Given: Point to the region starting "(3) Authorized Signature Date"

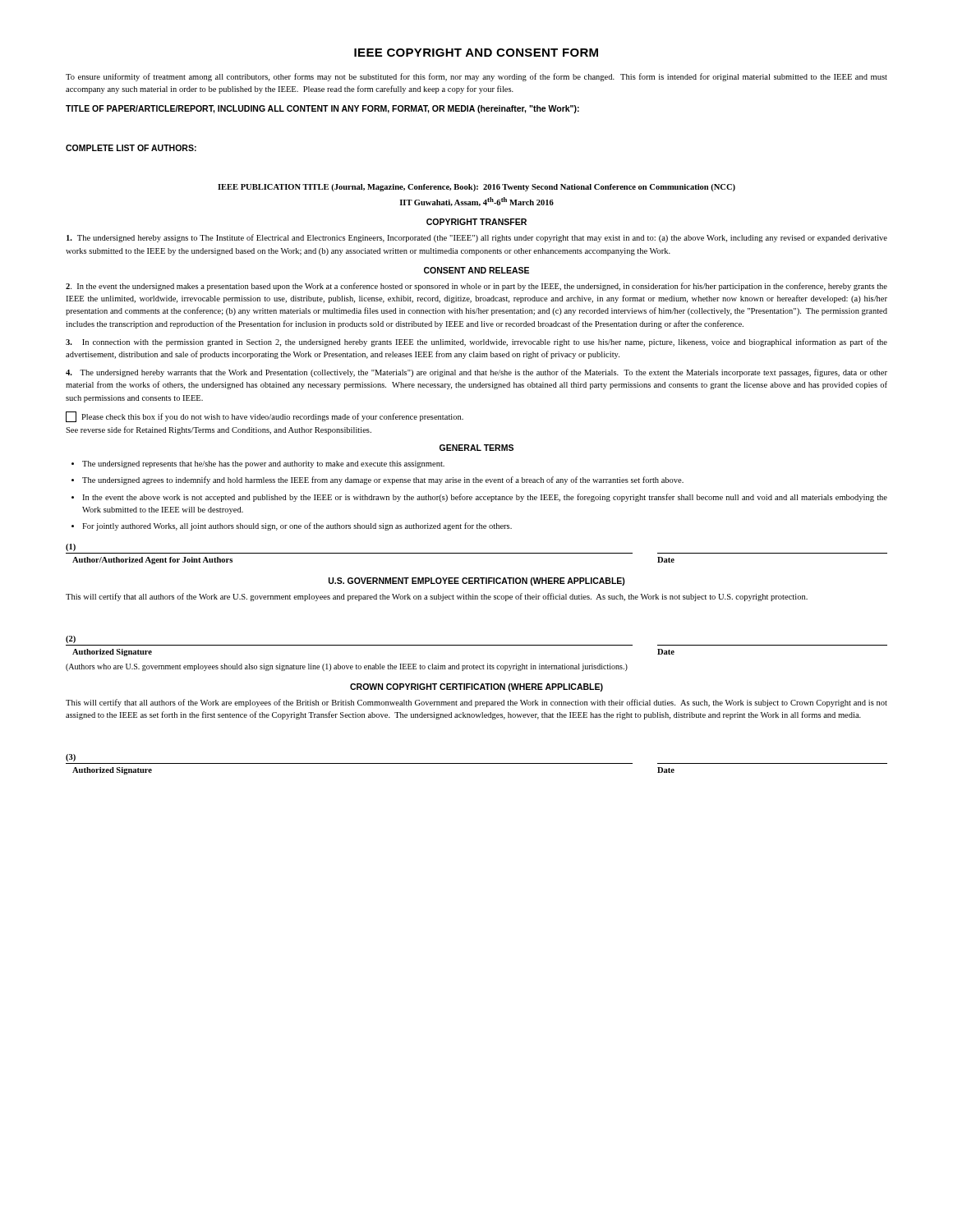Looking at the screenshot, I should click(x=476, y=764).
